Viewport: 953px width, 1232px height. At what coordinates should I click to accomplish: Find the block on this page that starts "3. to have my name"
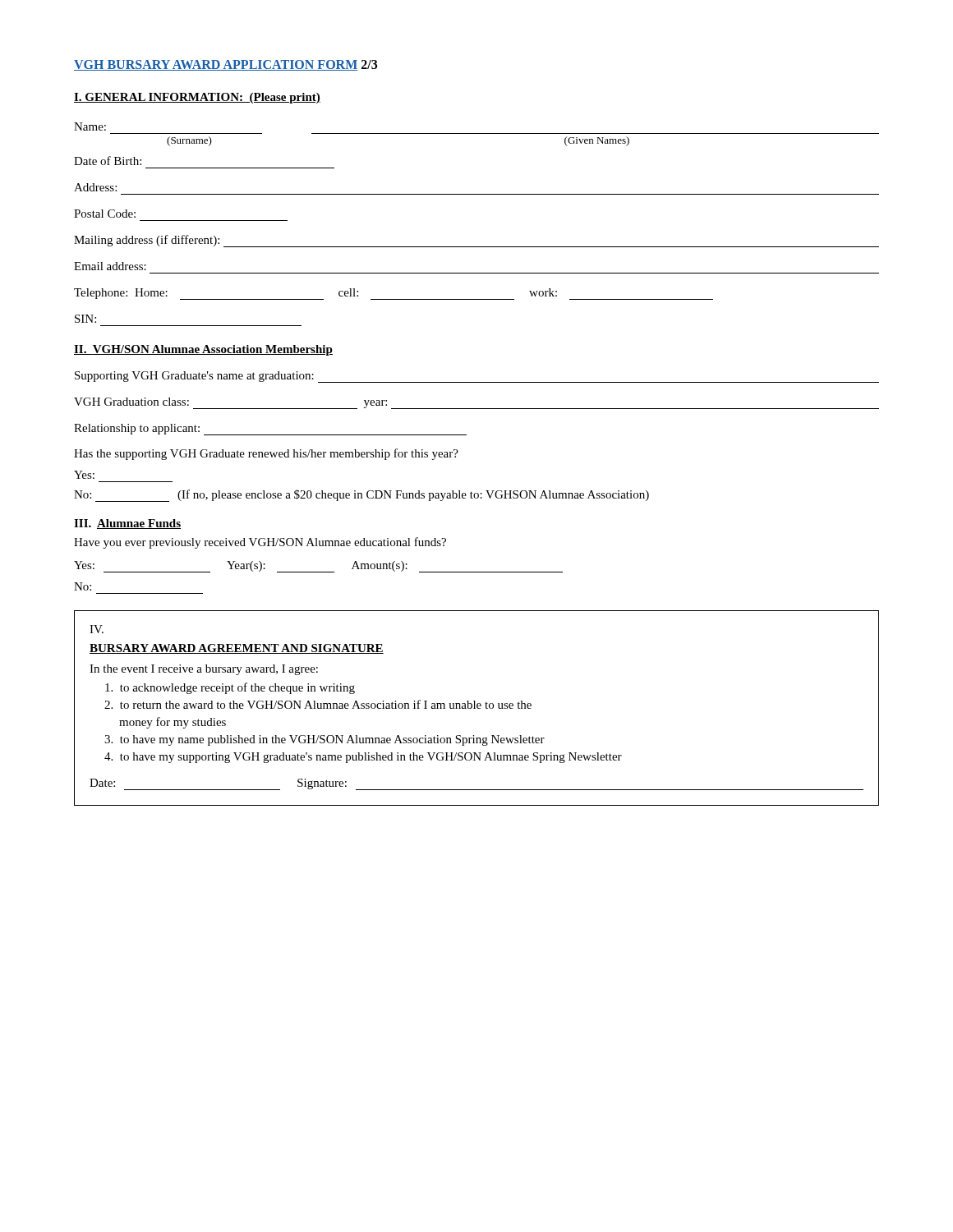point(324,739)
